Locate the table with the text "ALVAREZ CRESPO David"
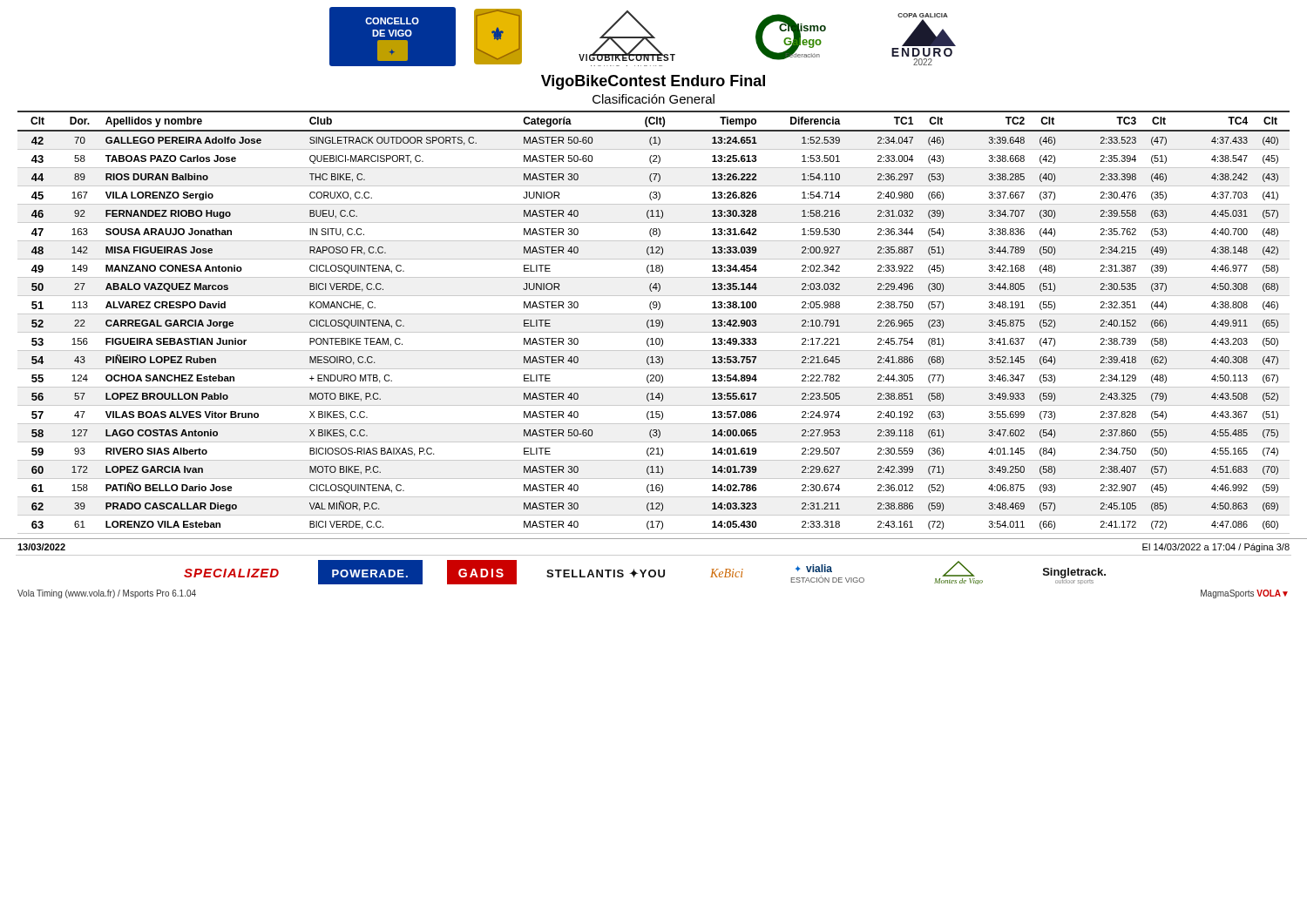1307x924 pixels. (x=654, y=322)
